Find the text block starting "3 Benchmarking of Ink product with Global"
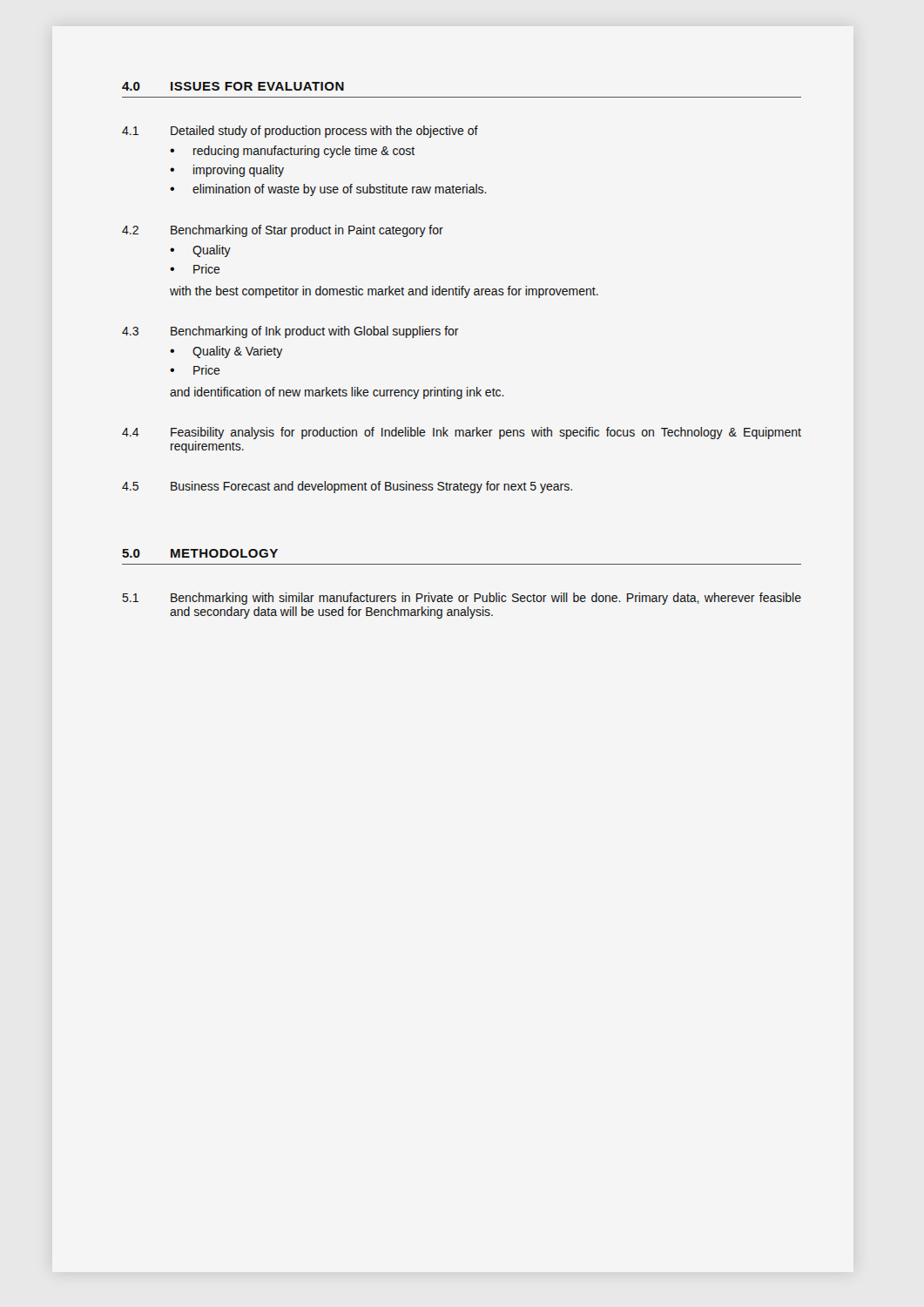This screenshot has width=924, height=1307. click(462, 331)
